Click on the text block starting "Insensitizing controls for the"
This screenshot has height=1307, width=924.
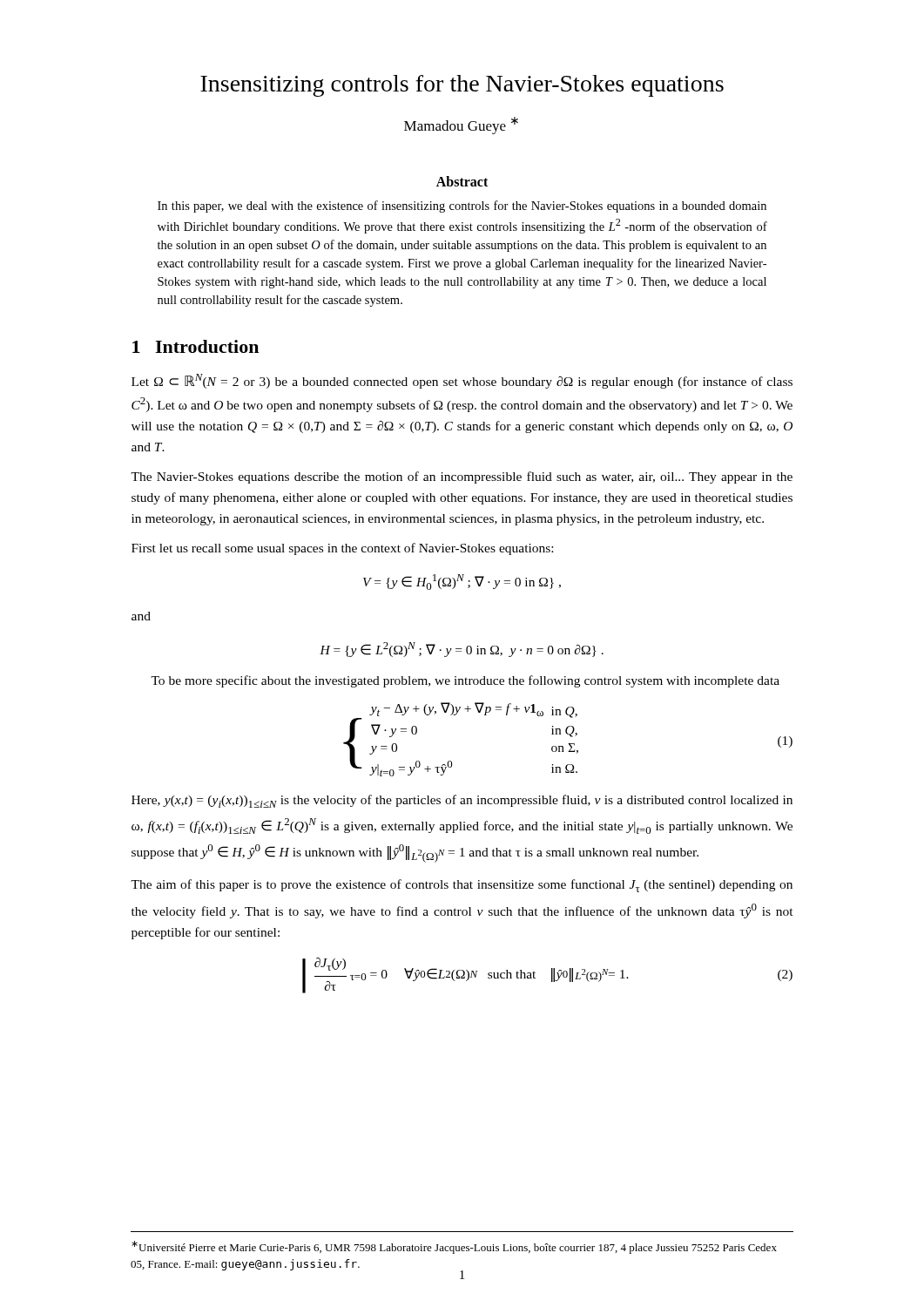[x=462, y=84]
